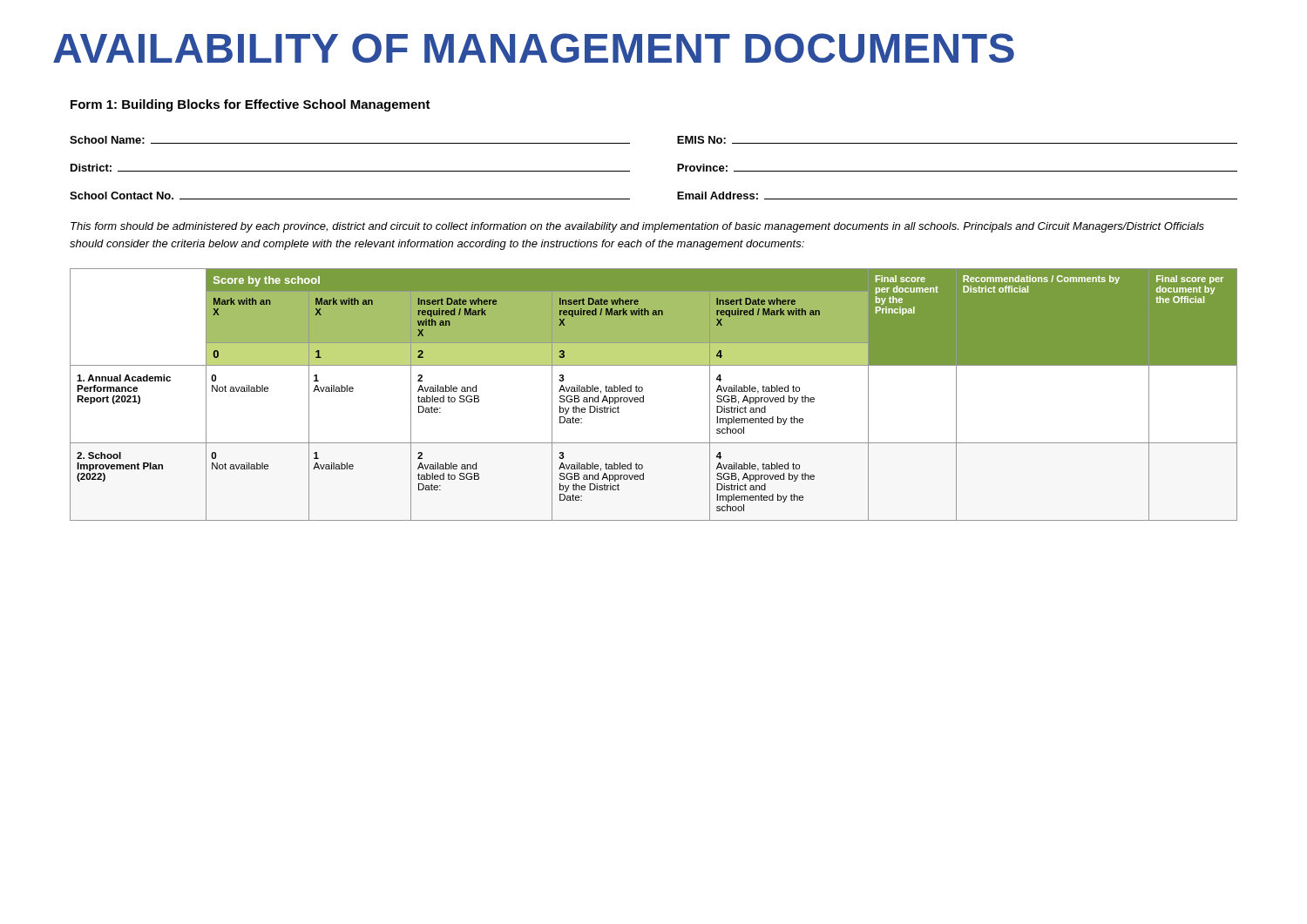Point to the element starting "This form should"

pyautogui.click(x=637, y=235)
